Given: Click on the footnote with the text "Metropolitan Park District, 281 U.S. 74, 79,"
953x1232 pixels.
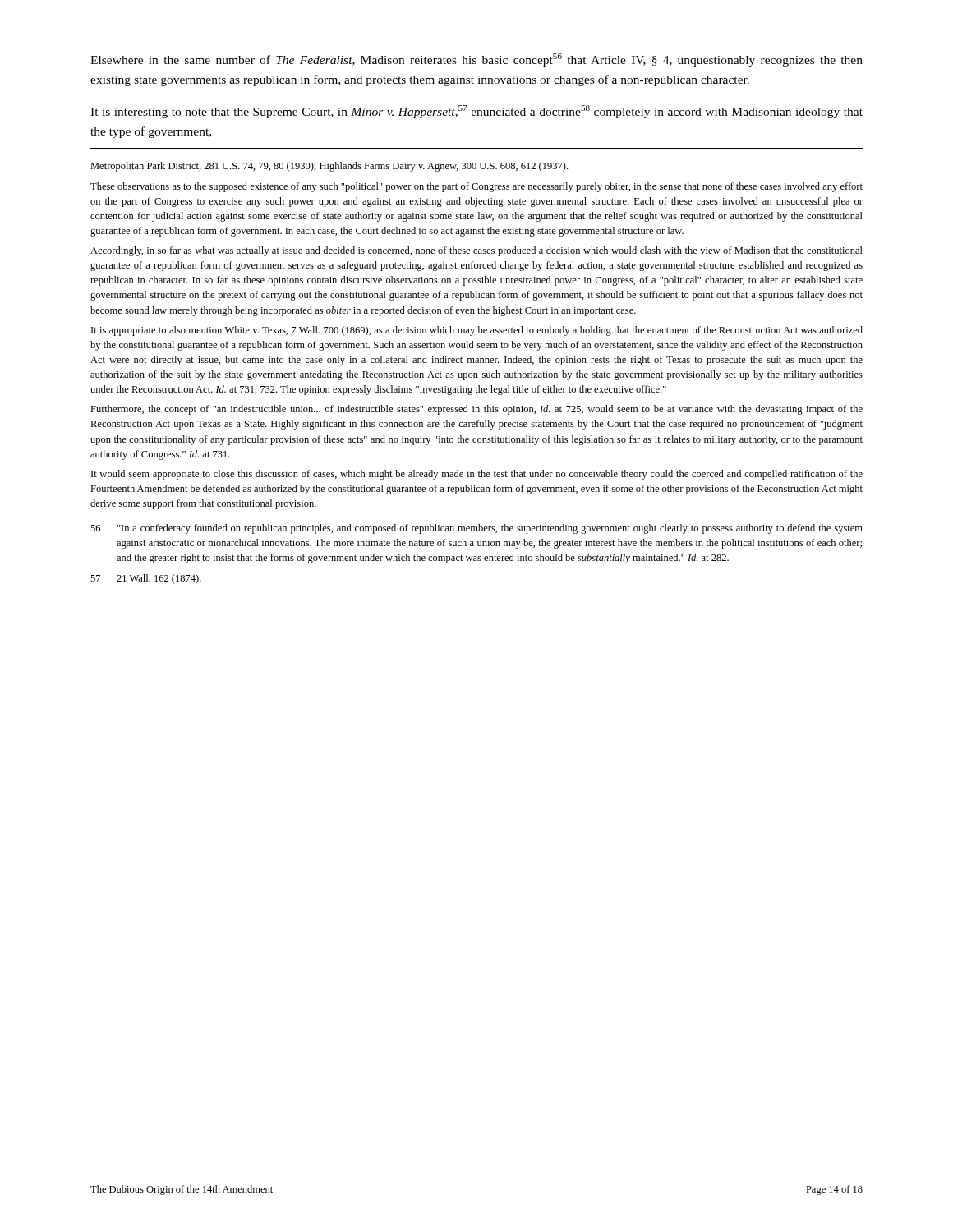Looking at the screenshot, I should (x=329, y=166).
